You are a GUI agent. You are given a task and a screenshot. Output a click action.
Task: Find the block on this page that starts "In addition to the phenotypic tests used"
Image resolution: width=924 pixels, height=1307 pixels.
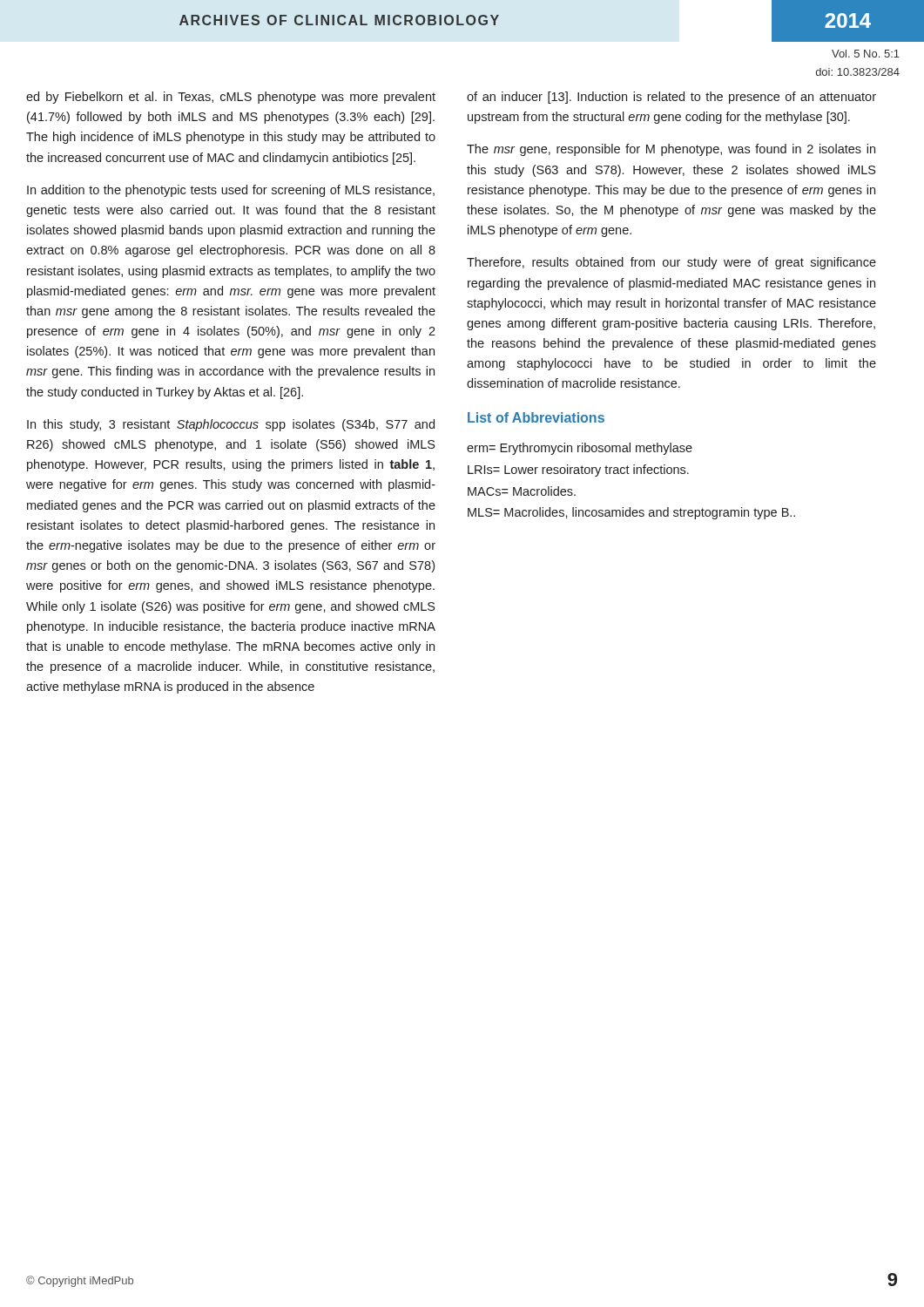click(231, 291)
